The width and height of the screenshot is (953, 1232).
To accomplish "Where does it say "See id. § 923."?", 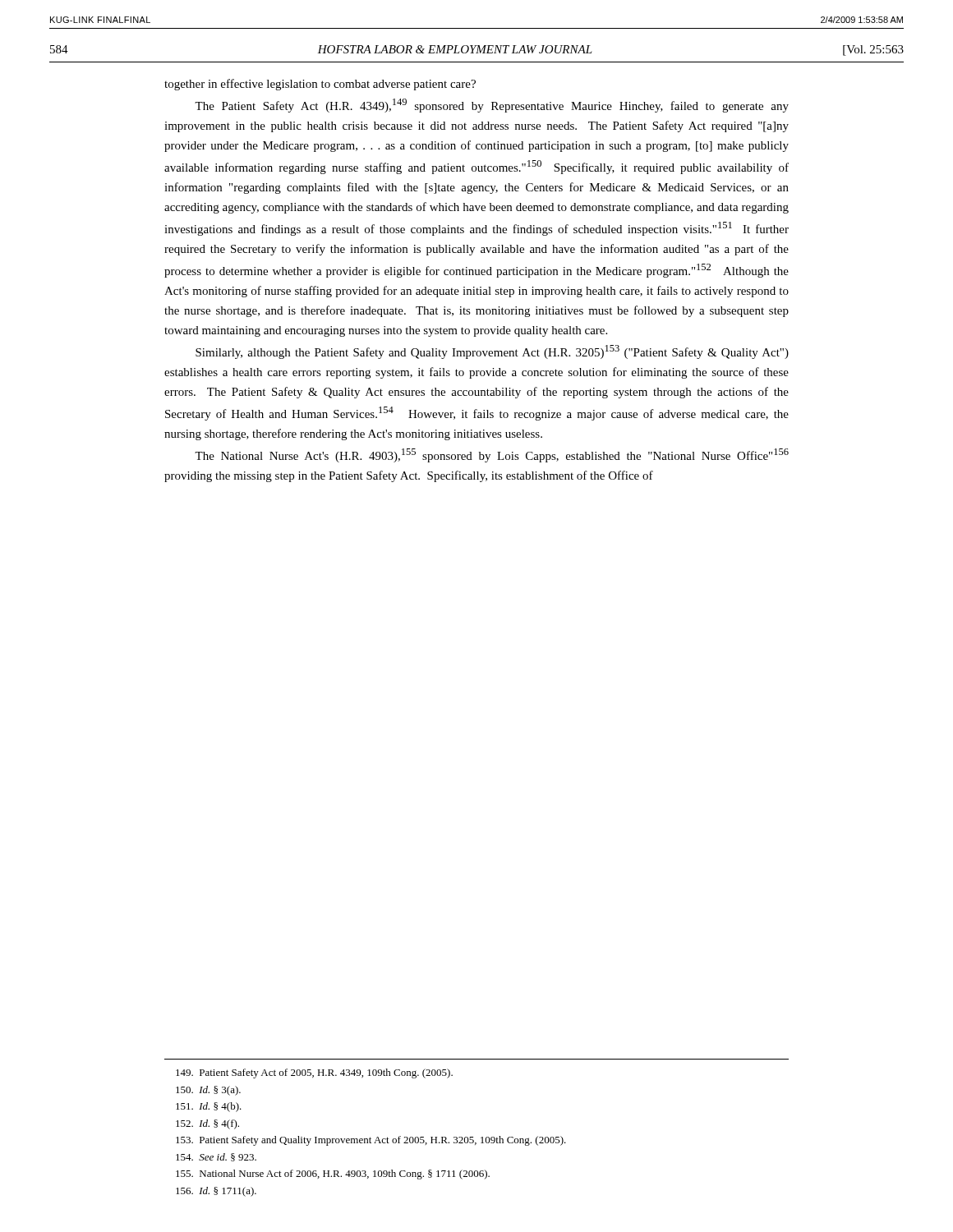I will pos(211,1156).
